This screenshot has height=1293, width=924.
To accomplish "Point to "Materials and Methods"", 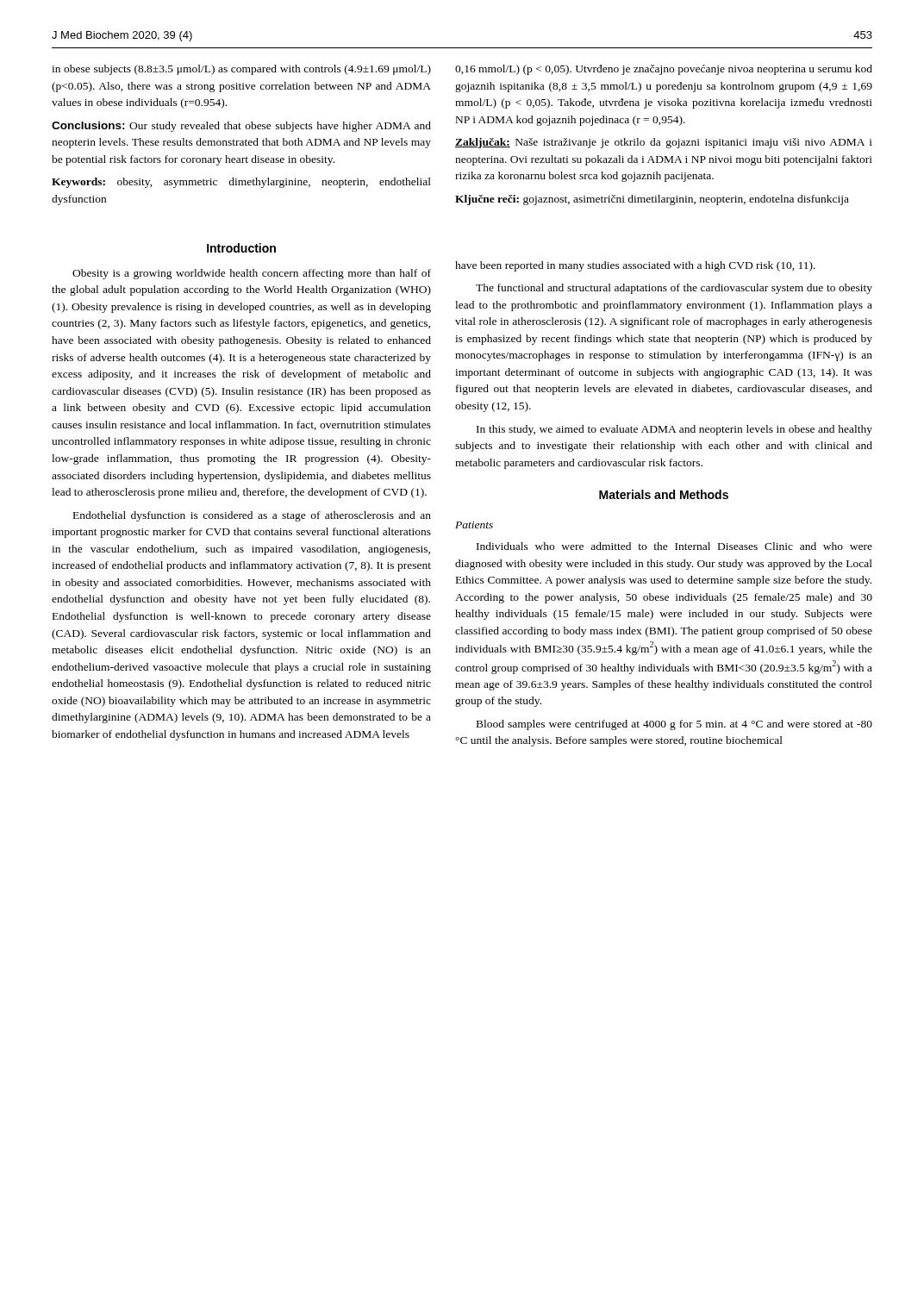I will coord(664,495).
